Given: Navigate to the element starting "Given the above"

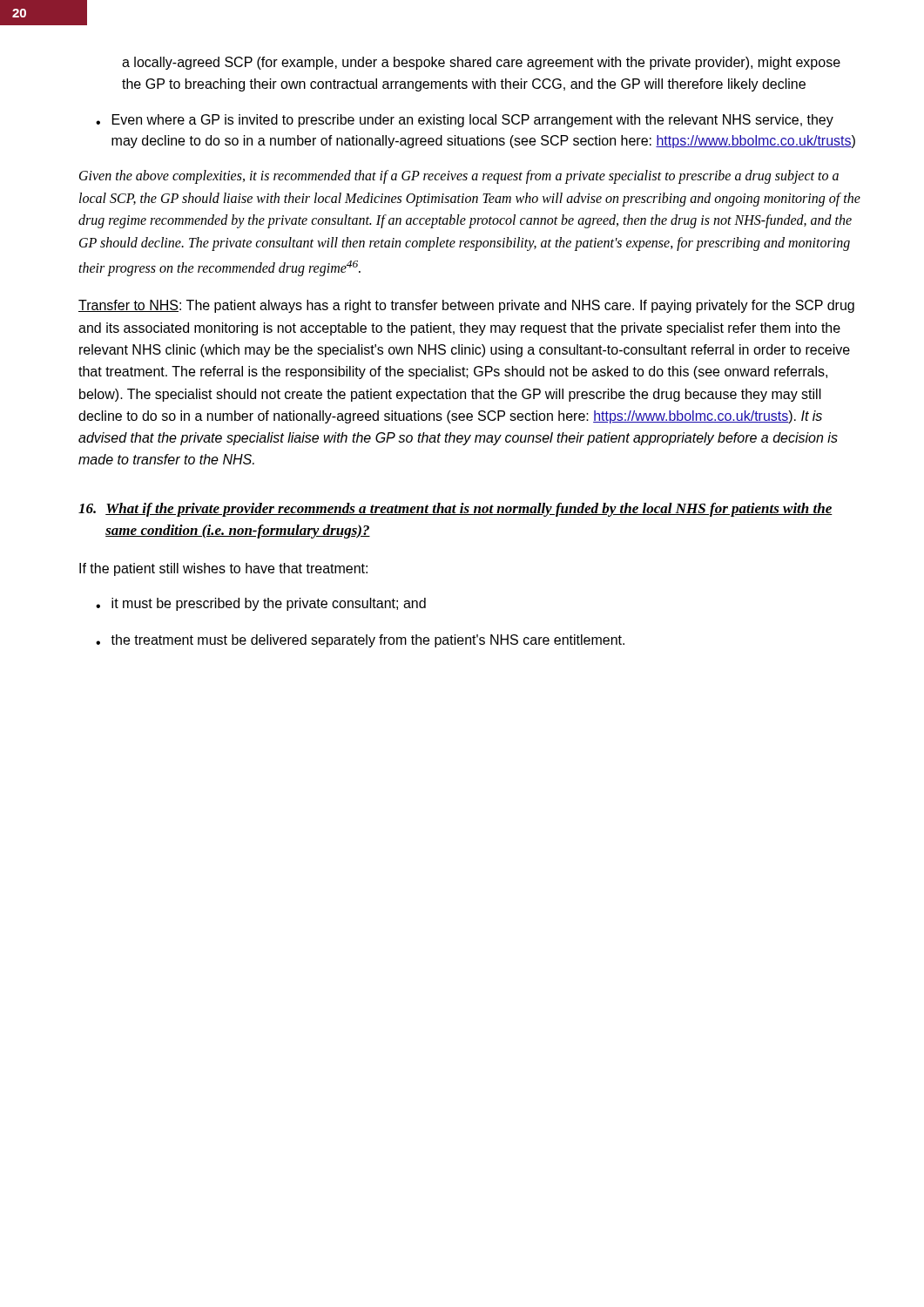Looking at the screenshot, I should [x=469, y=222].
